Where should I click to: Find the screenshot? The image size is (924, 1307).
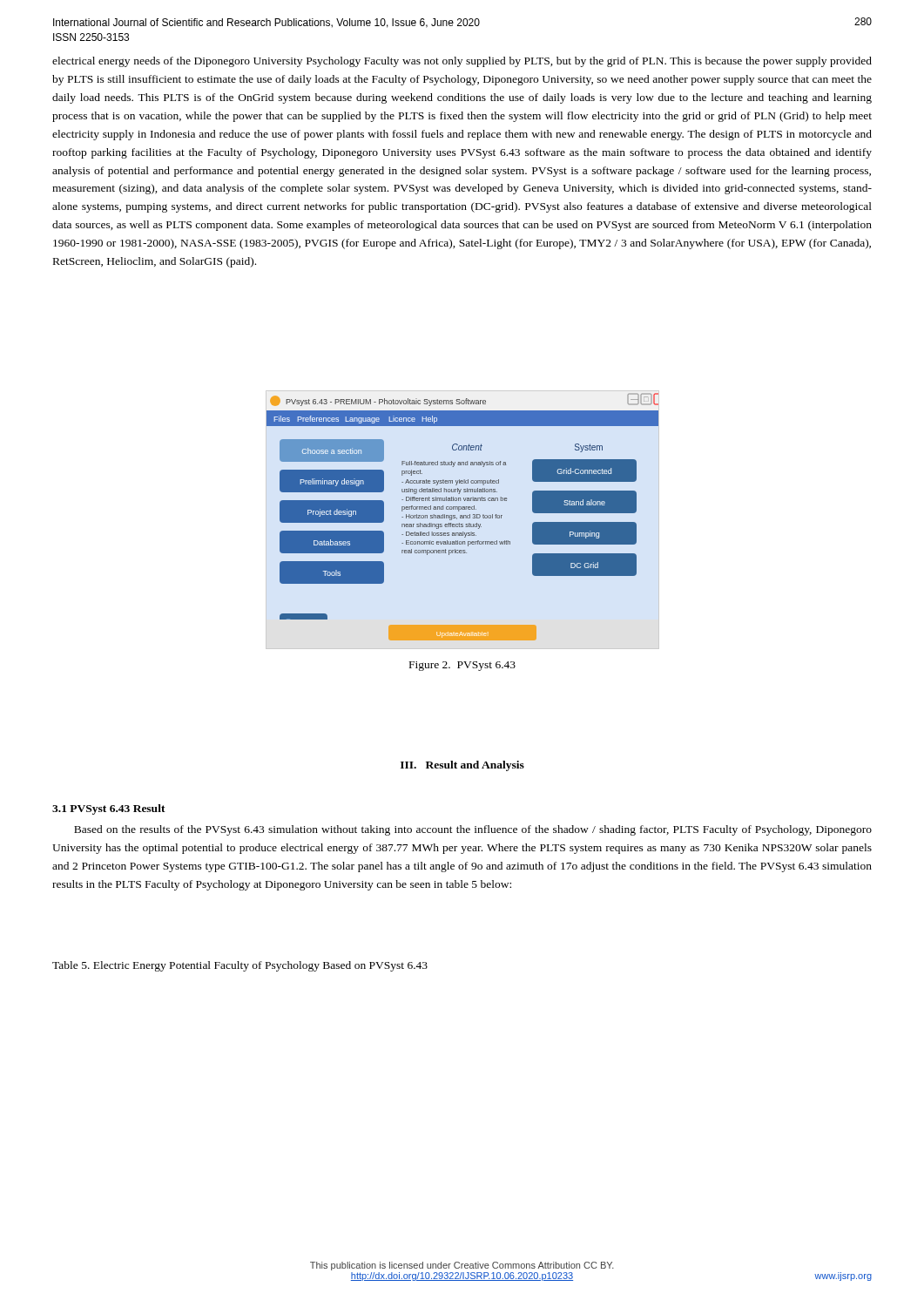[x=462, y=520]
